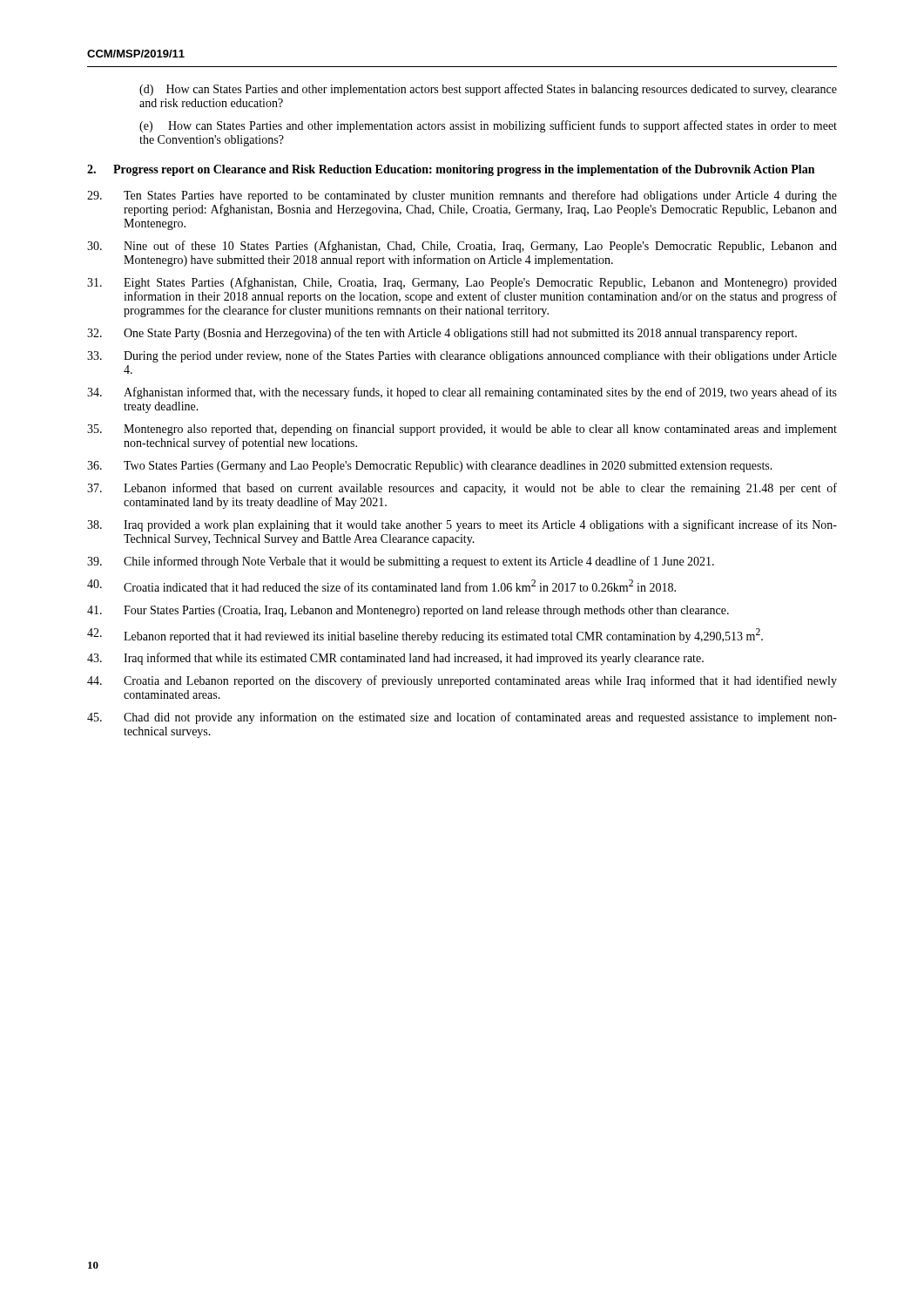Find the passage starting "Nine out of"
Screen dimensions: 1307x924
462,254
